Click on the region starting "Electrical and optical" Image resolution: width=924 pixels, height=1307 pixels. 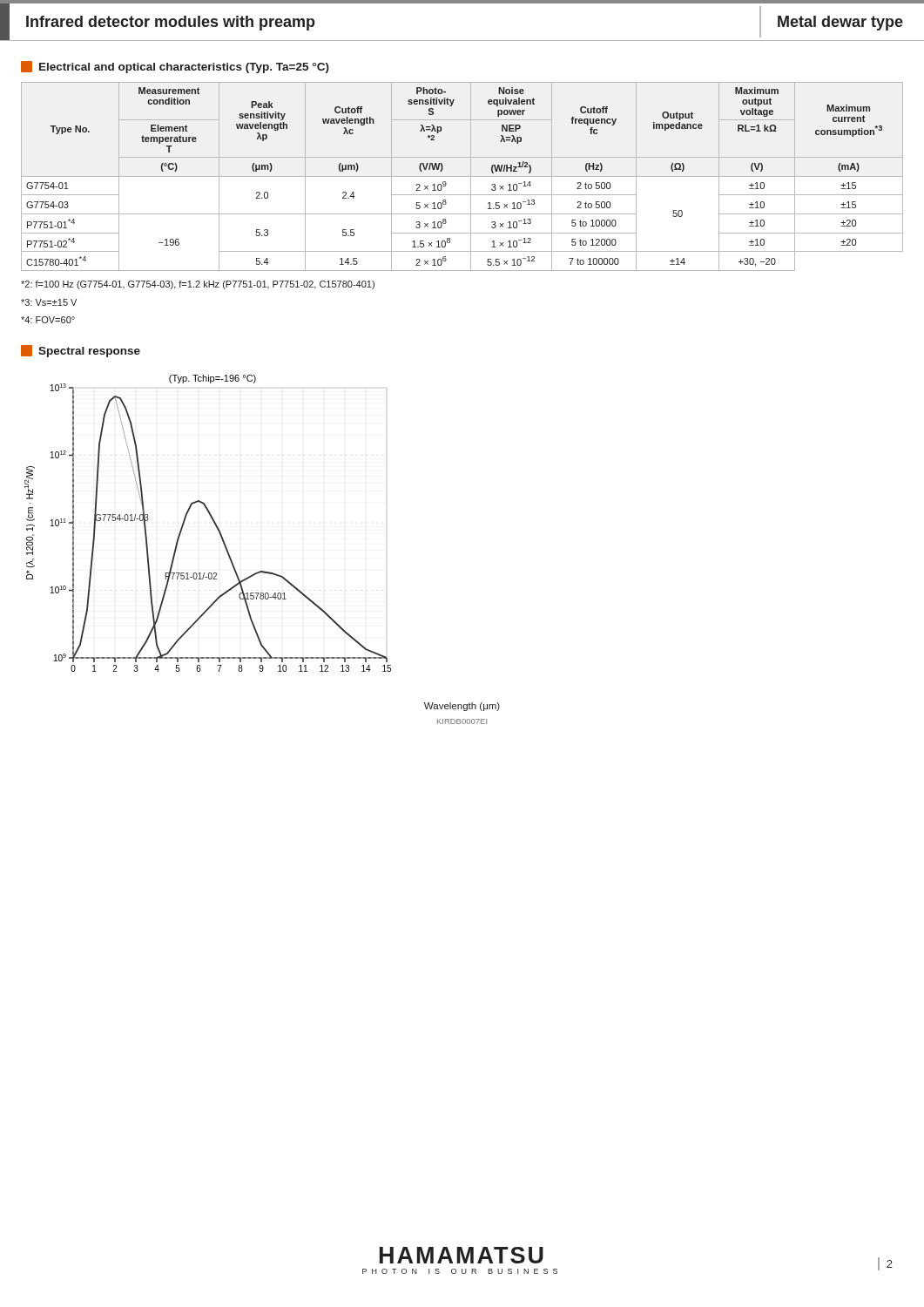coord(175,67)
